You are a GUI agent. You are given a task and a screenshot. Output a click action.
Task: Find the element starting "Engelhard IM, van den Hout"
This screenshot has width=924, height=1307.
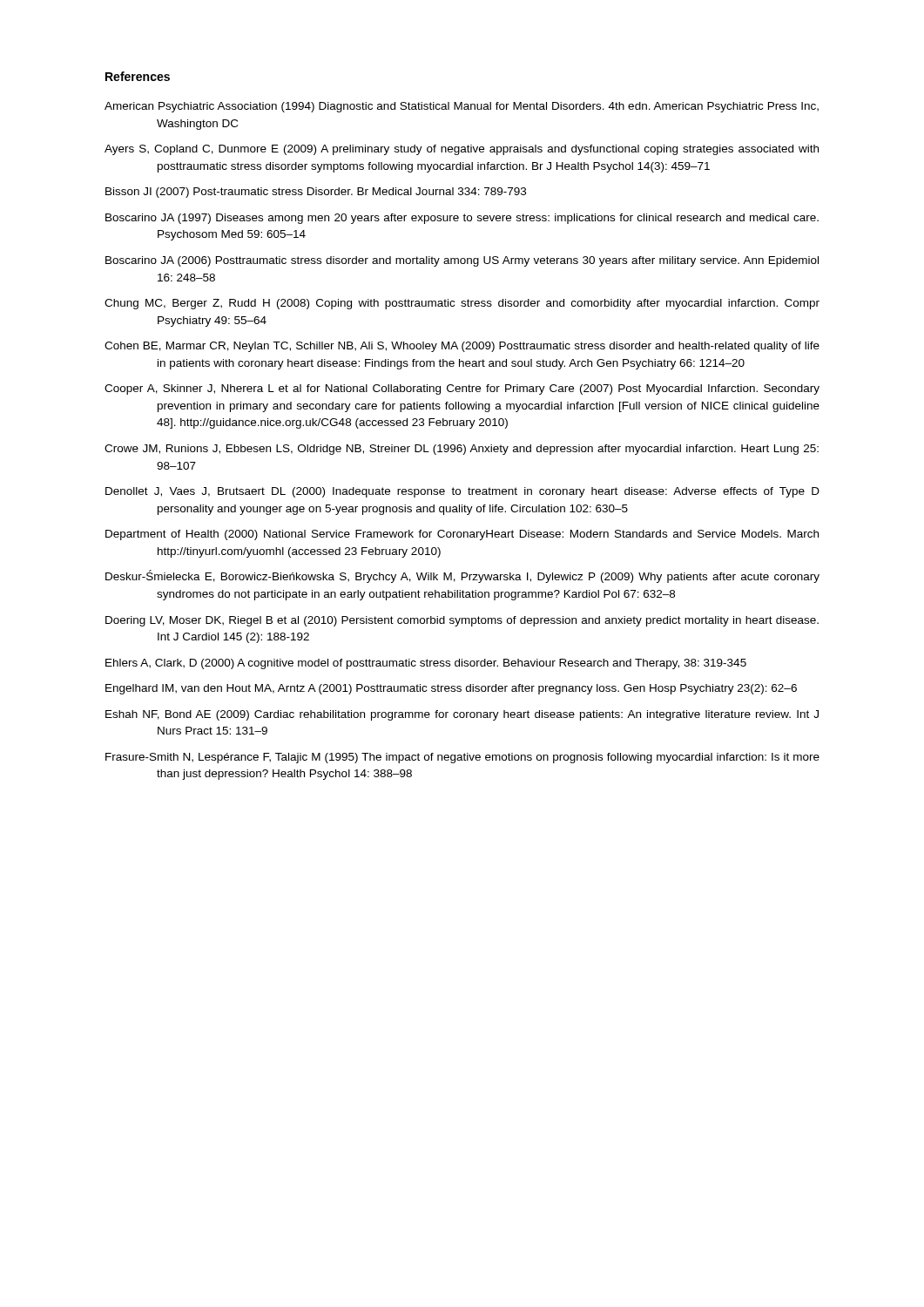point(451,688)
